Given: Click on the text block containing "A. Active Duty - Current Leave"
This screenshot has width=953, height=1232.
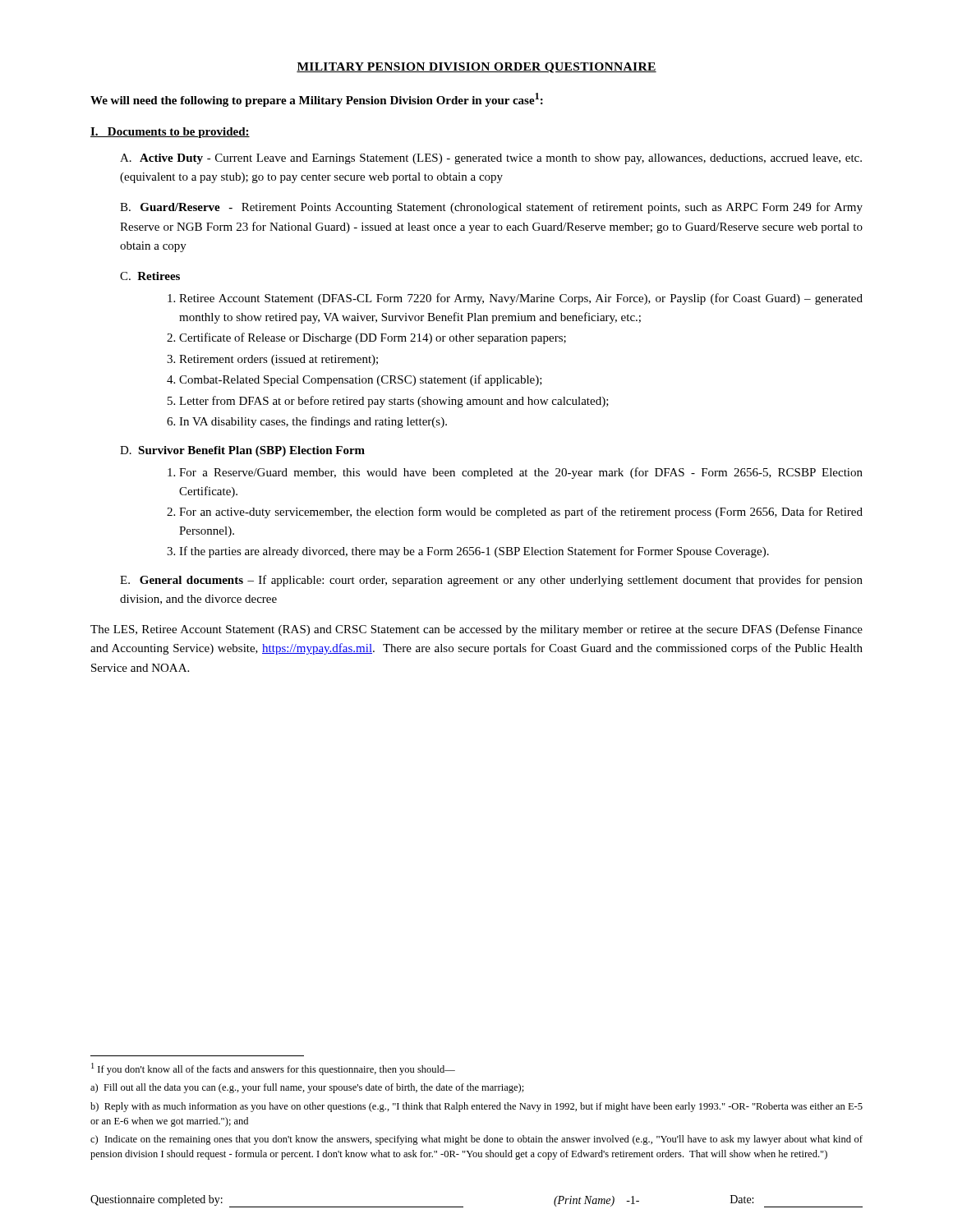Looking at the screenshot, I should click(491, 167).
